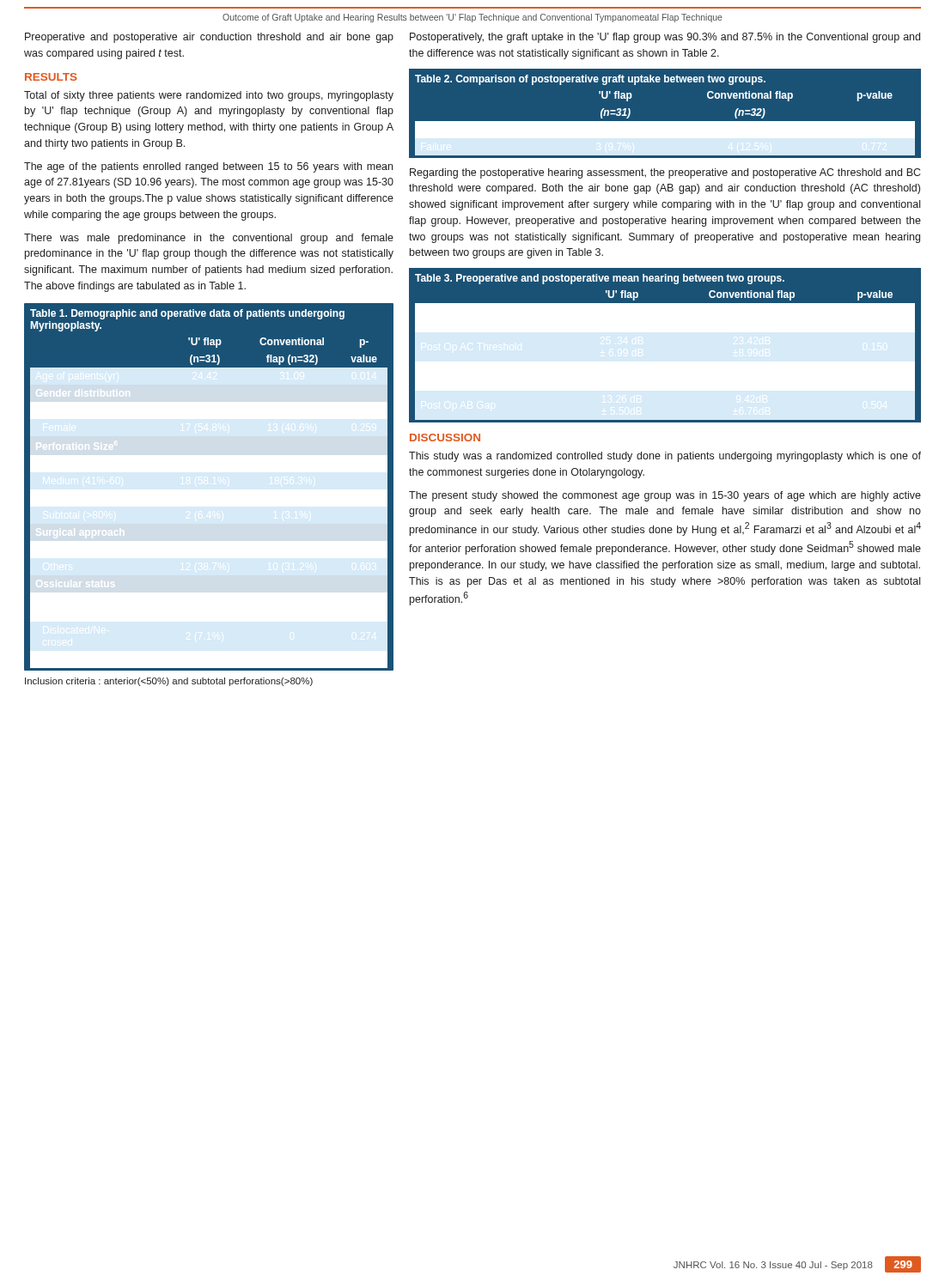Locate the block starting "The present study showed the"

tap(665, 548)
